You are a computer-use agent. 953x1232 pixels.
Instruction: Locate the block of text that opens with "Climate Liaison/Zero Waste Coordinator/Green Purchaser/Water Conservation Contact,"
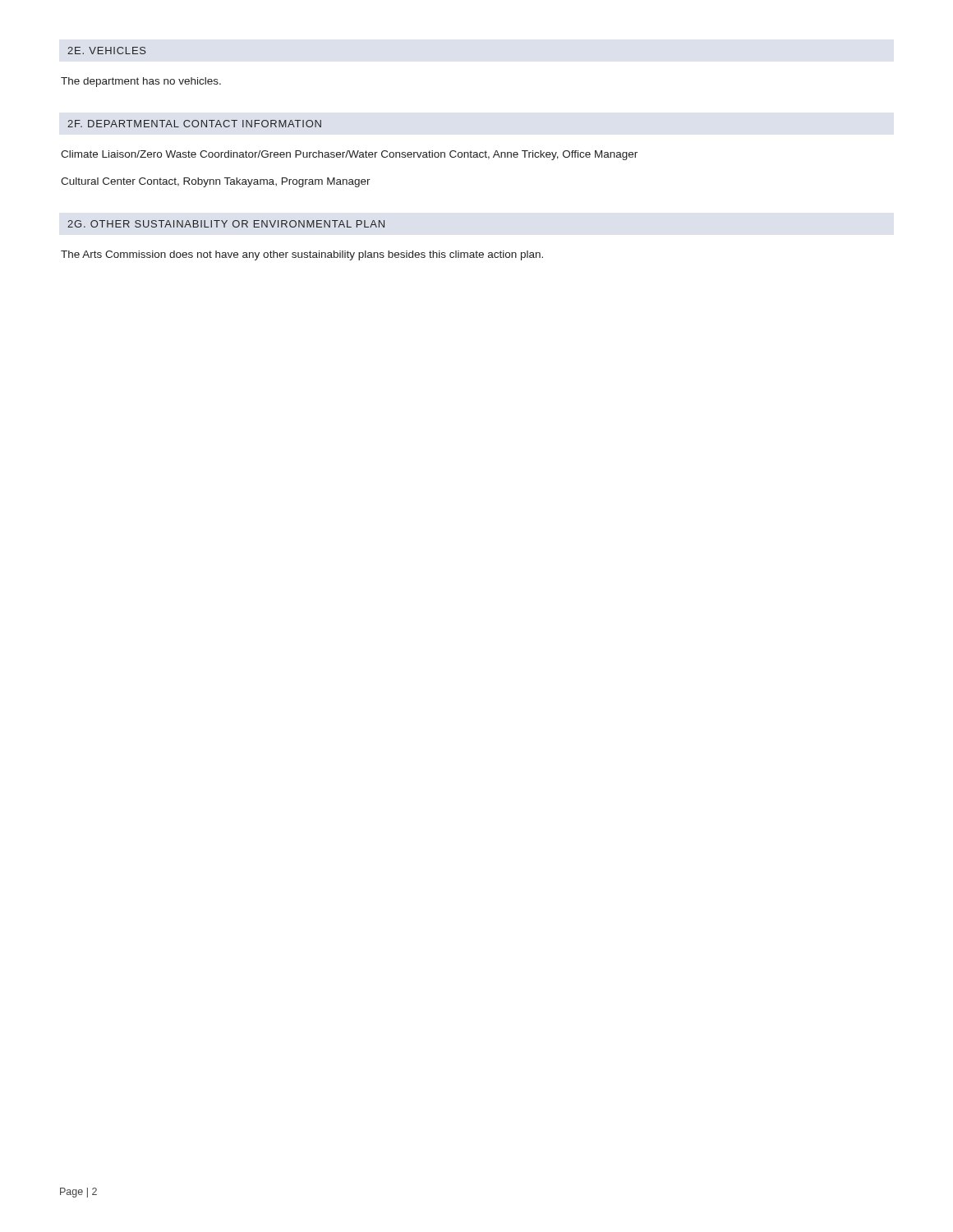(x=349, y=154)
